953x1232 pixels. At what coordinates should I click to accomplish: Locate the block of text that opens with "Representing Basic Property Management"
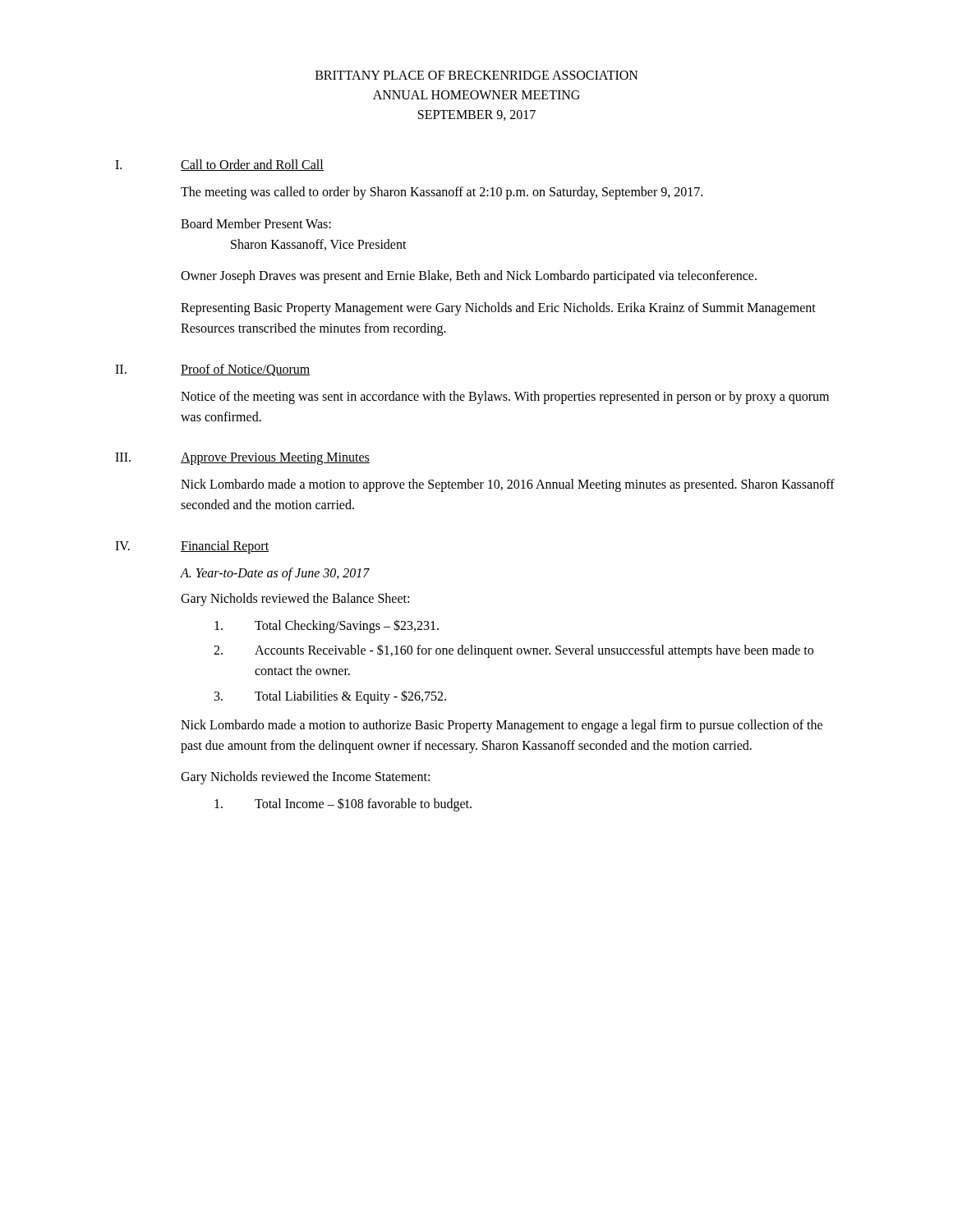(x=509, y=319)
